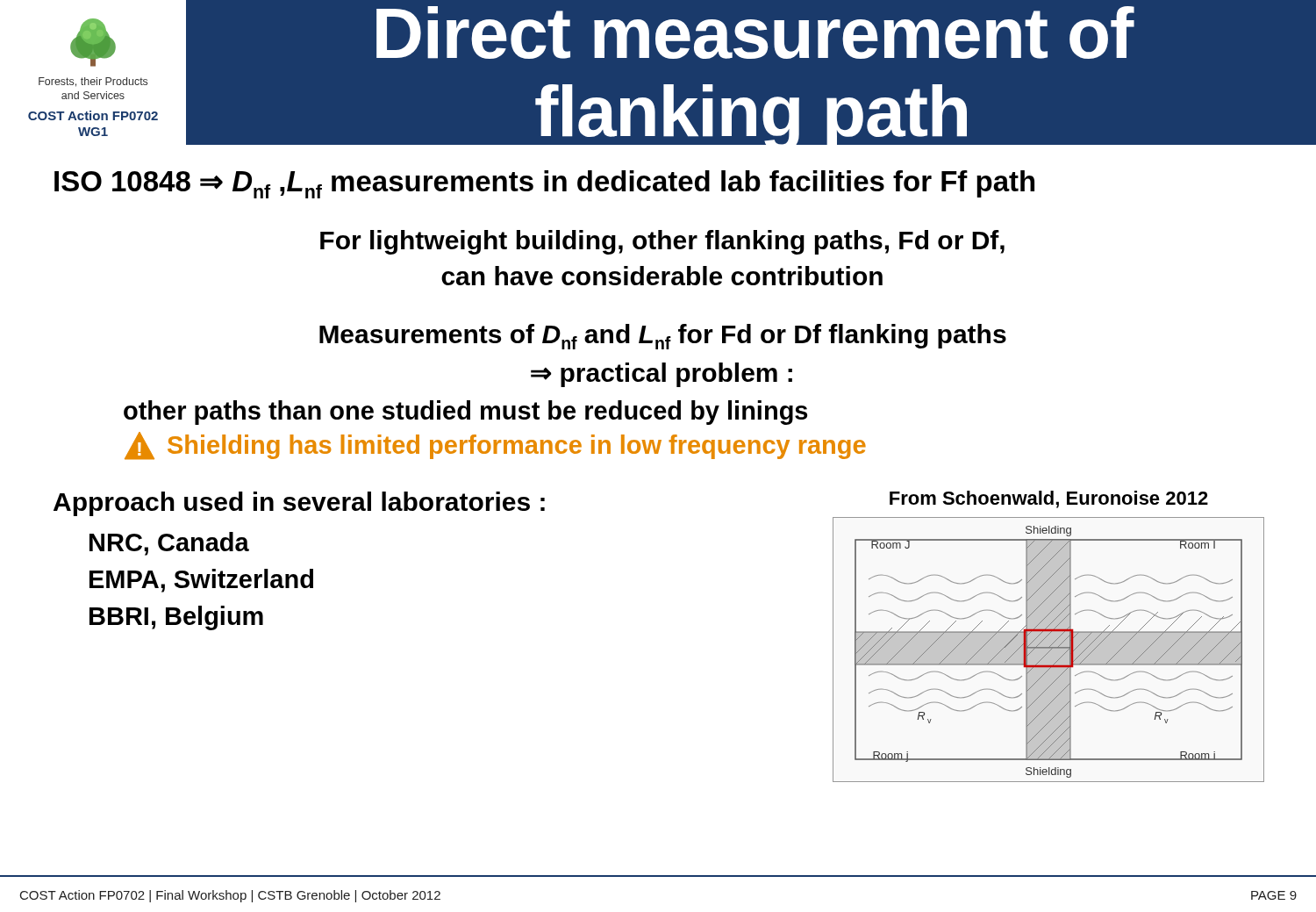Locate the text "Direct measurement offlanking path"

tap(752, 72)
